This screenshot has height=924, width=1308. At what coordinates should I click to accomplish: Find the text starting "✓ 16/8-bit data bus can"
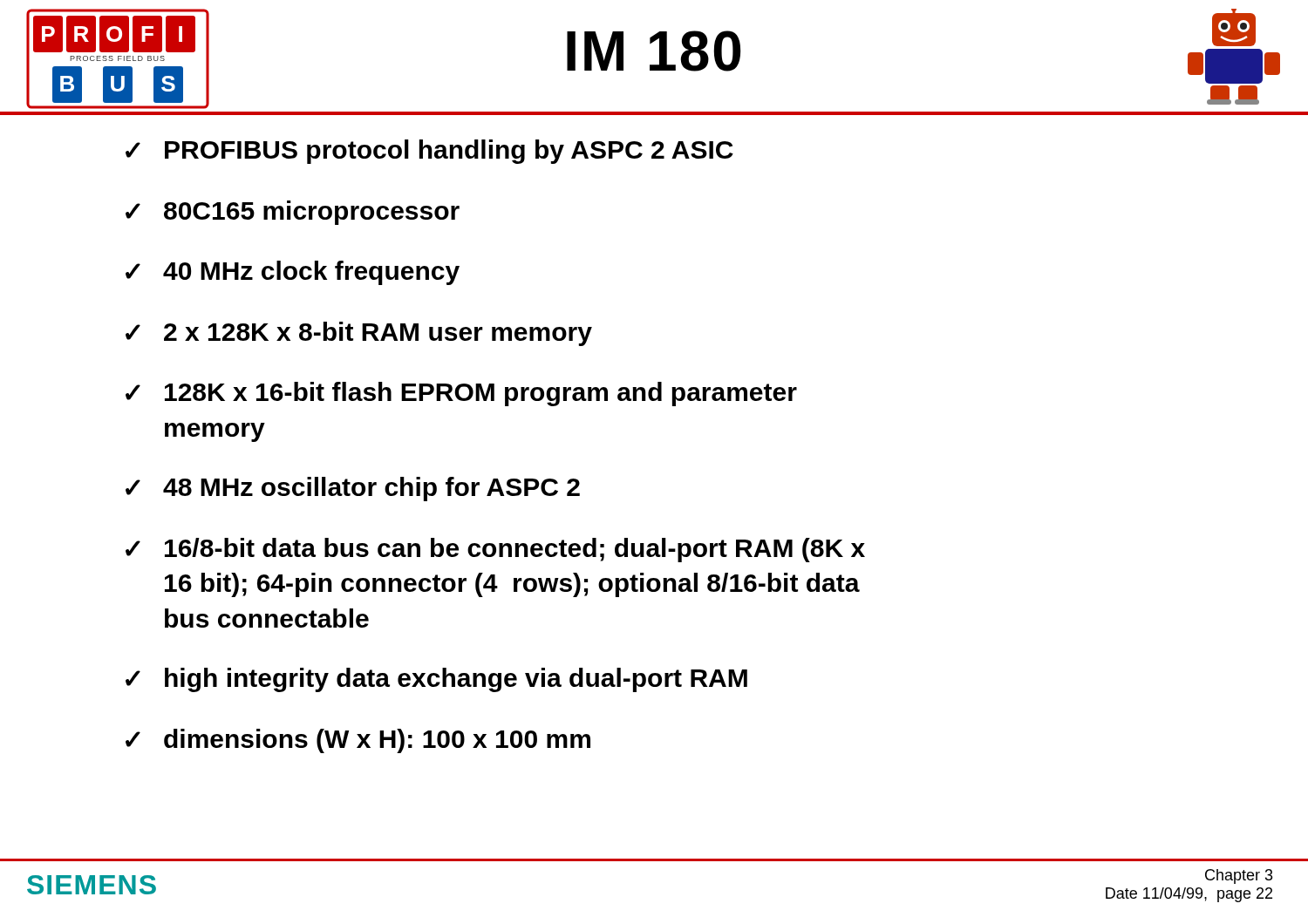(x=680, y=583)
